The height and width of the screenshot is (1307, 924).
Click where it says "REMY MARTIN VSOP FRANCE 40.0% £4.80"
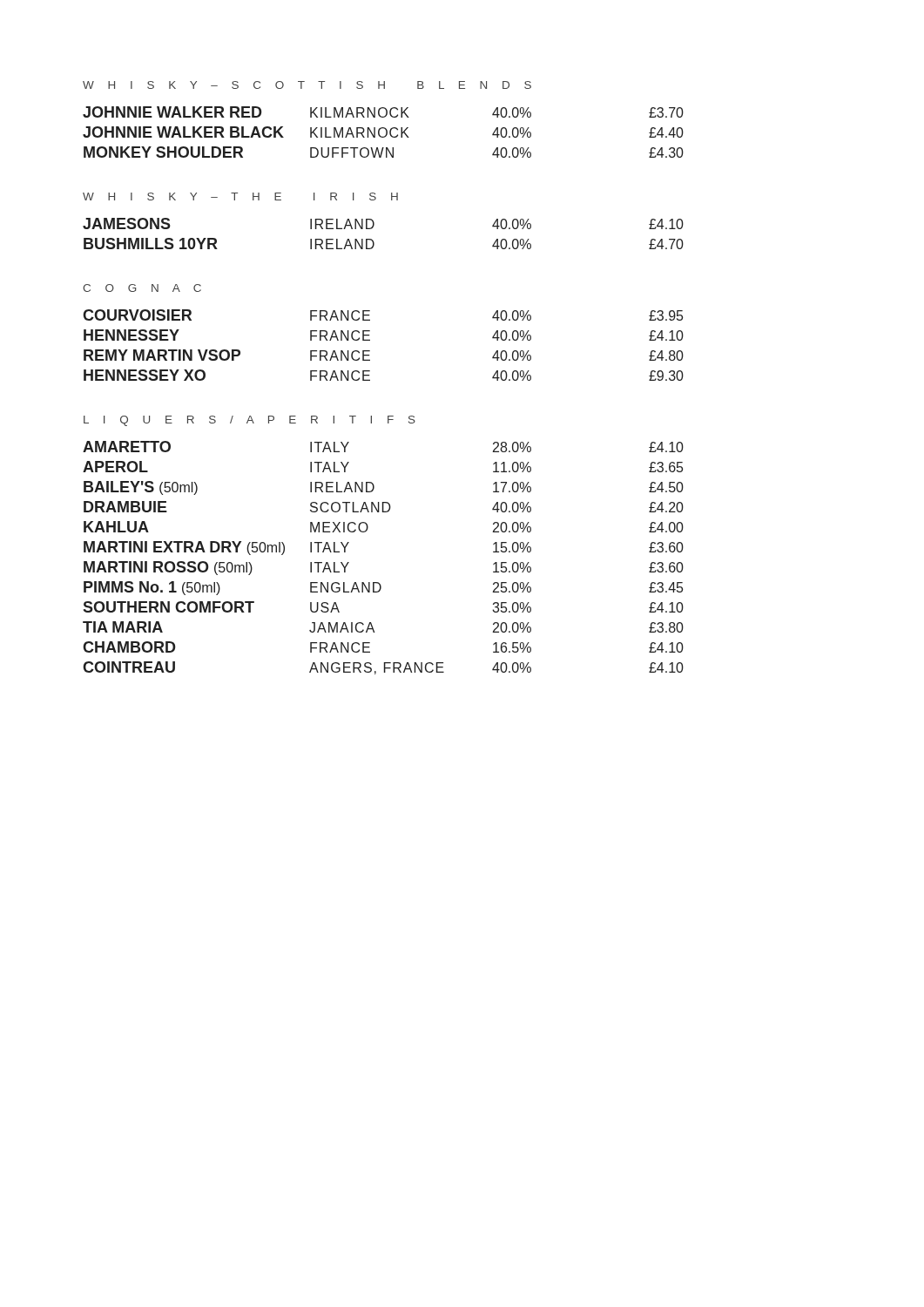click(x=162, y=355)
